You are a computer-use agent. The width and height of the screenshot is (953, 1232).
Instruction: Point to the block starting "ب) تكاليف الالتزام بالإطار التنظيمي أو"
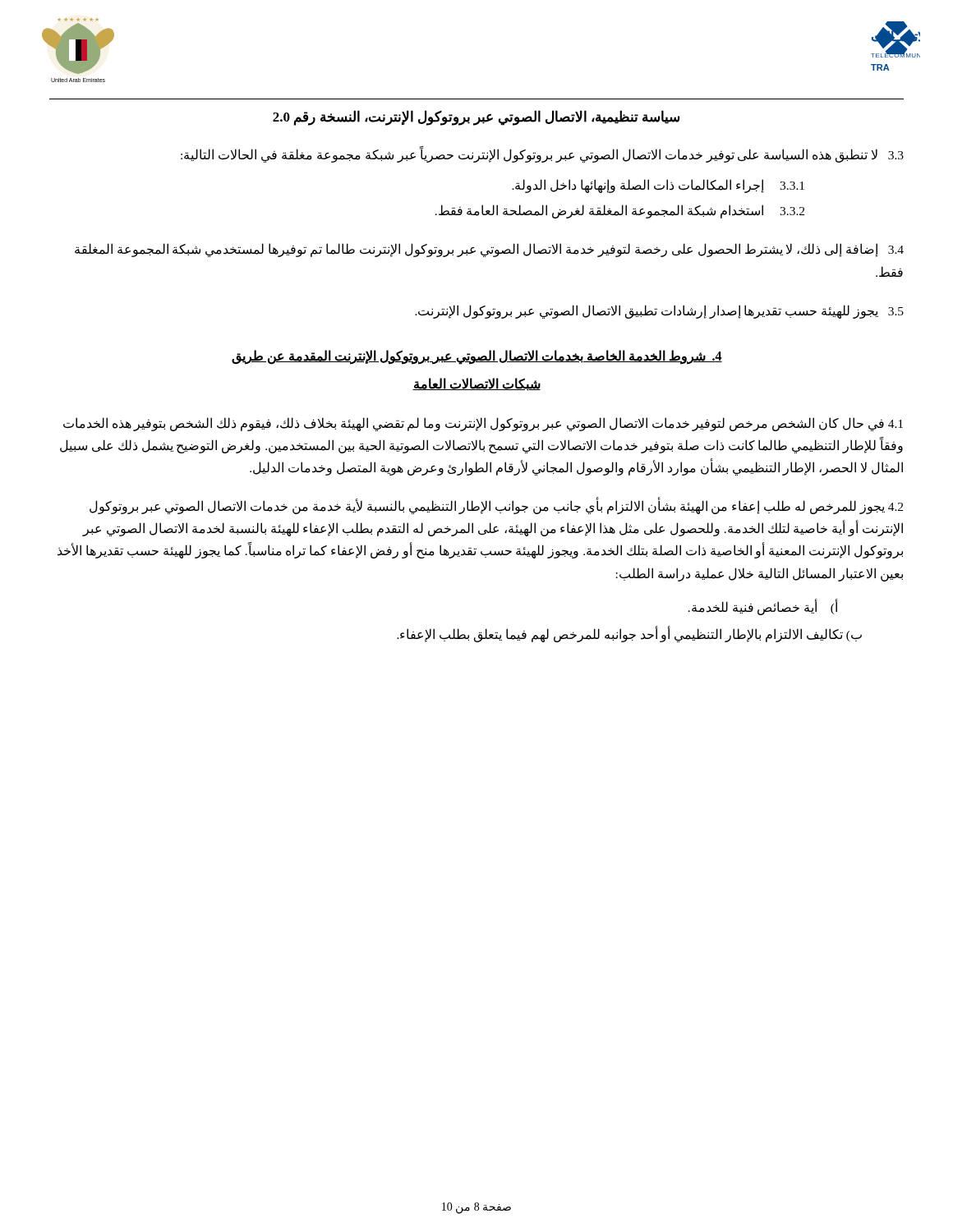coord(630,634)
